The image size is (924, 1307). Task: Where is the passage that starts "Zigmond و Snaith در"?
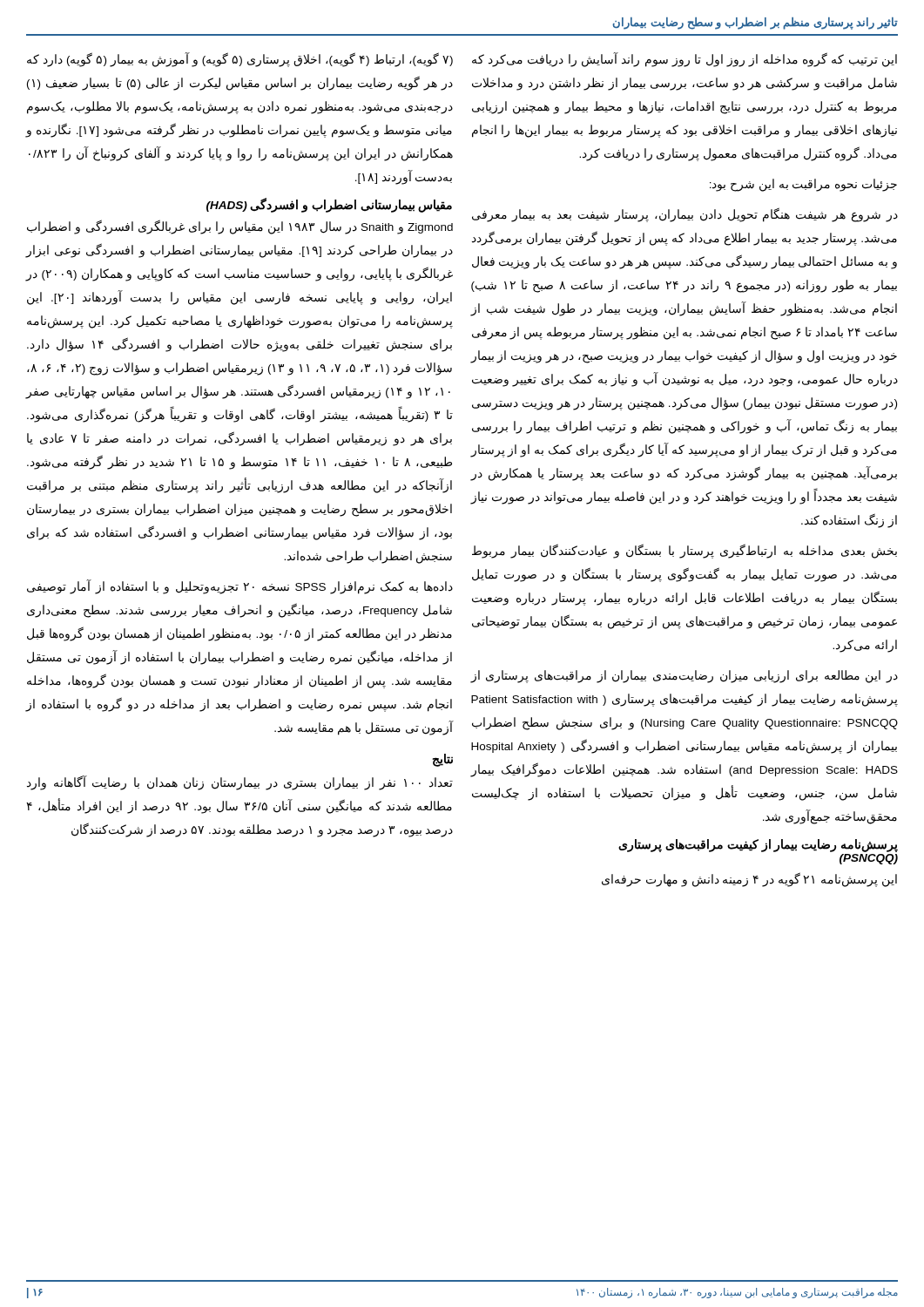click(240, 392)
